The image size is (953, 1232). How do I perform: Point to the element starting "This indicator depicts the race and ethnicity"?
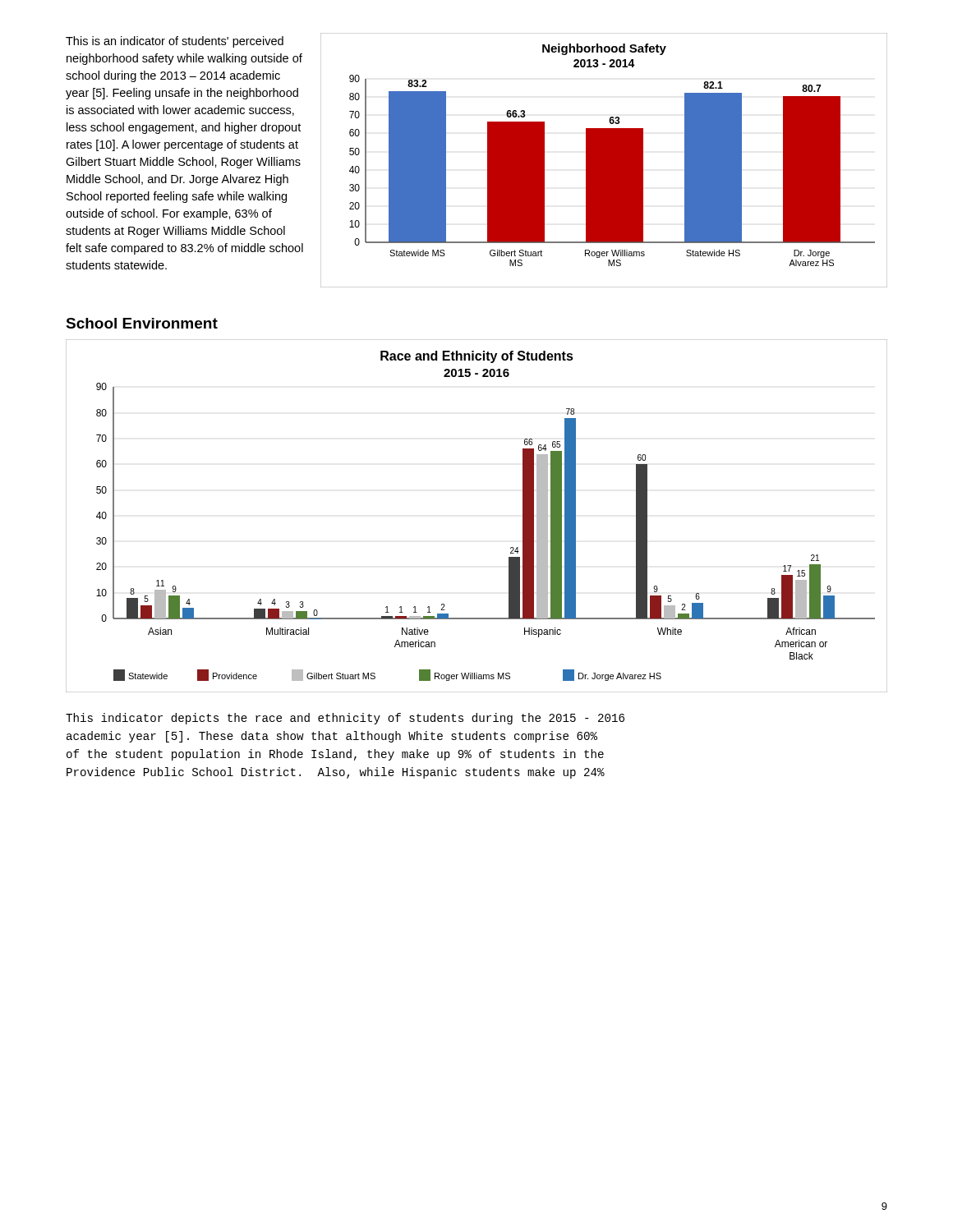[x=346, y=746]
